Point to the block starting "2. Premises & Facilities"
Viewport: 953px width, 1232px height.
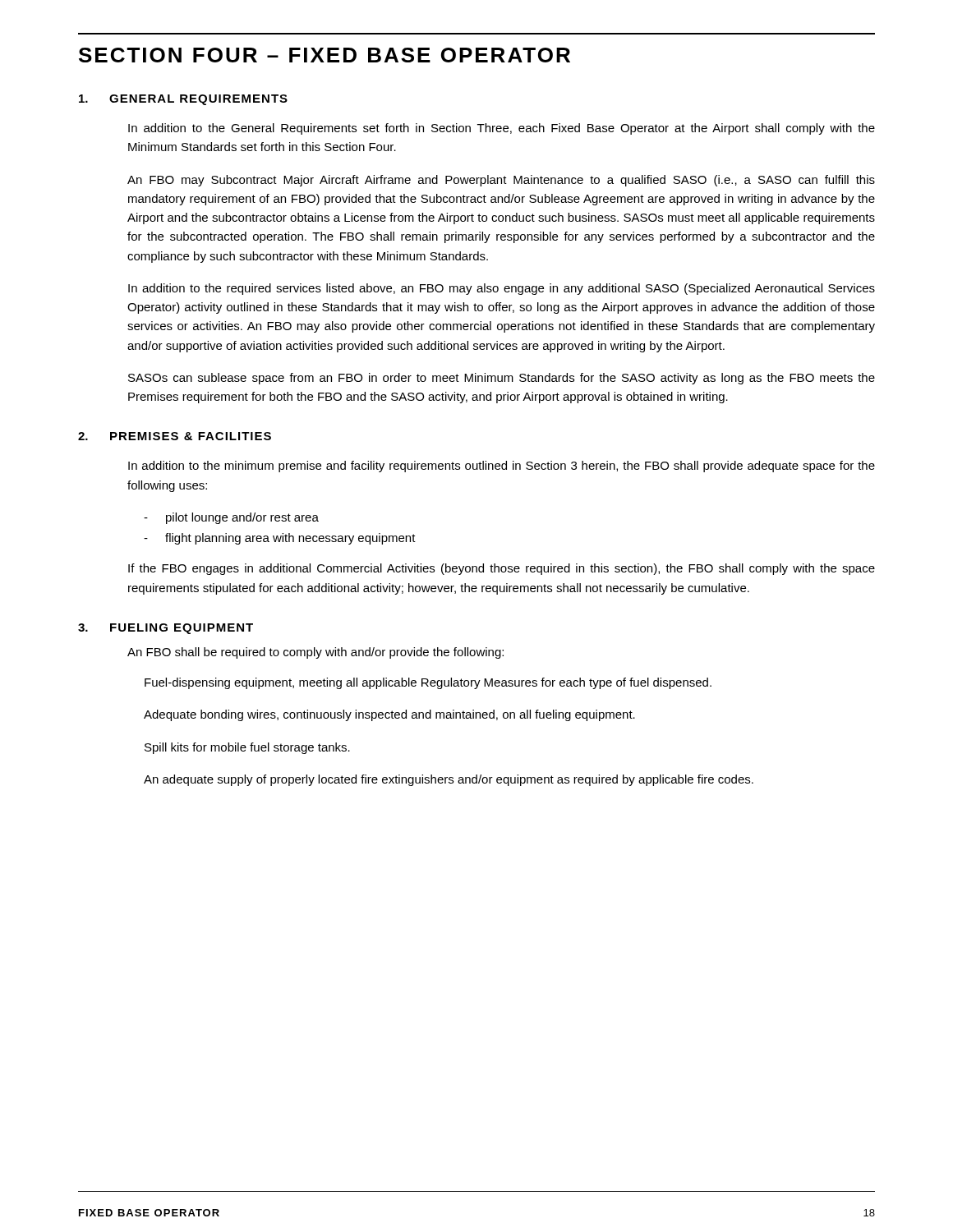[175, 436]
